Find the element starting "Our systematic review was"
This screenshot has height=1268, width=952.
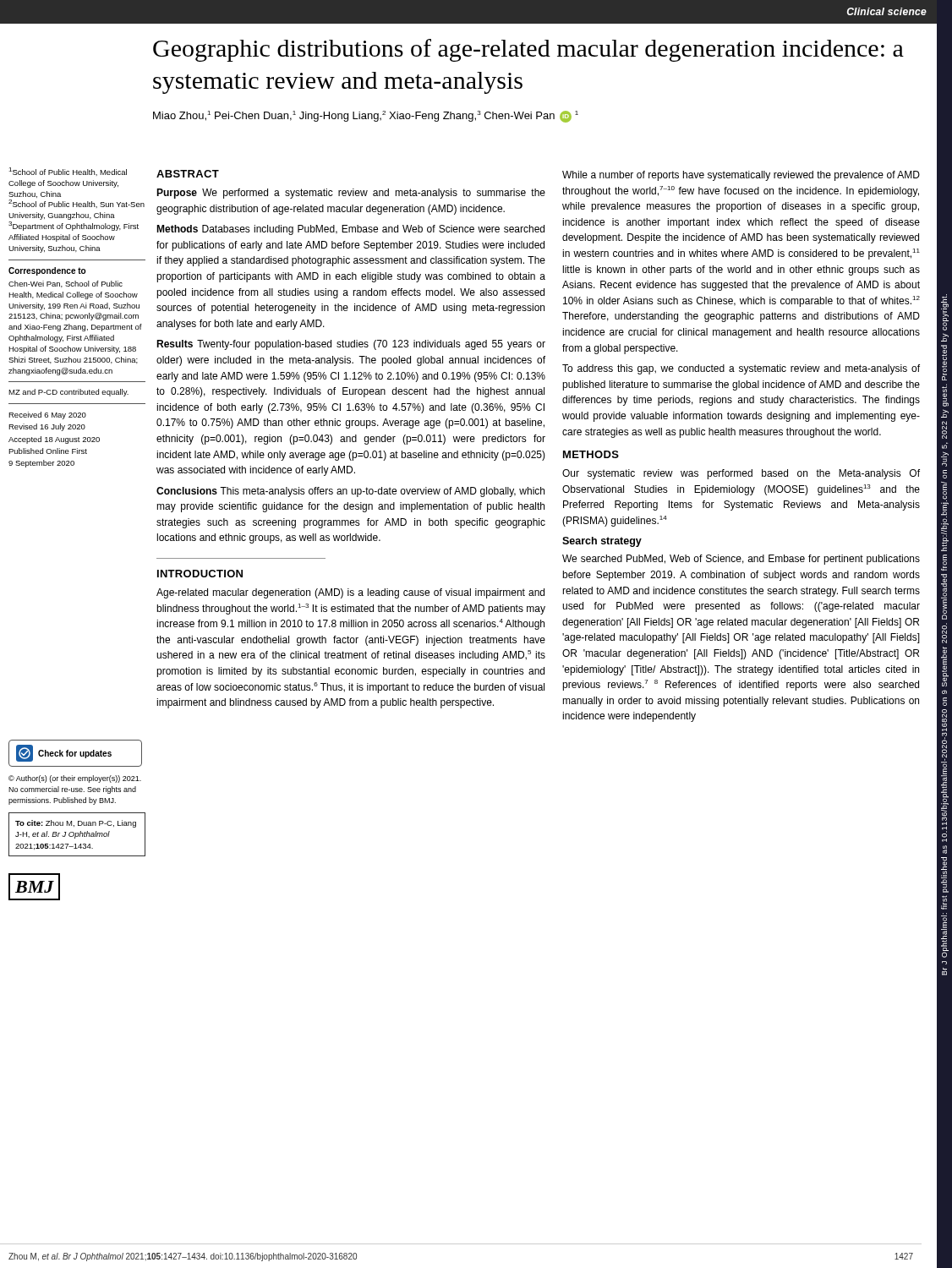[x=741, y=497]
